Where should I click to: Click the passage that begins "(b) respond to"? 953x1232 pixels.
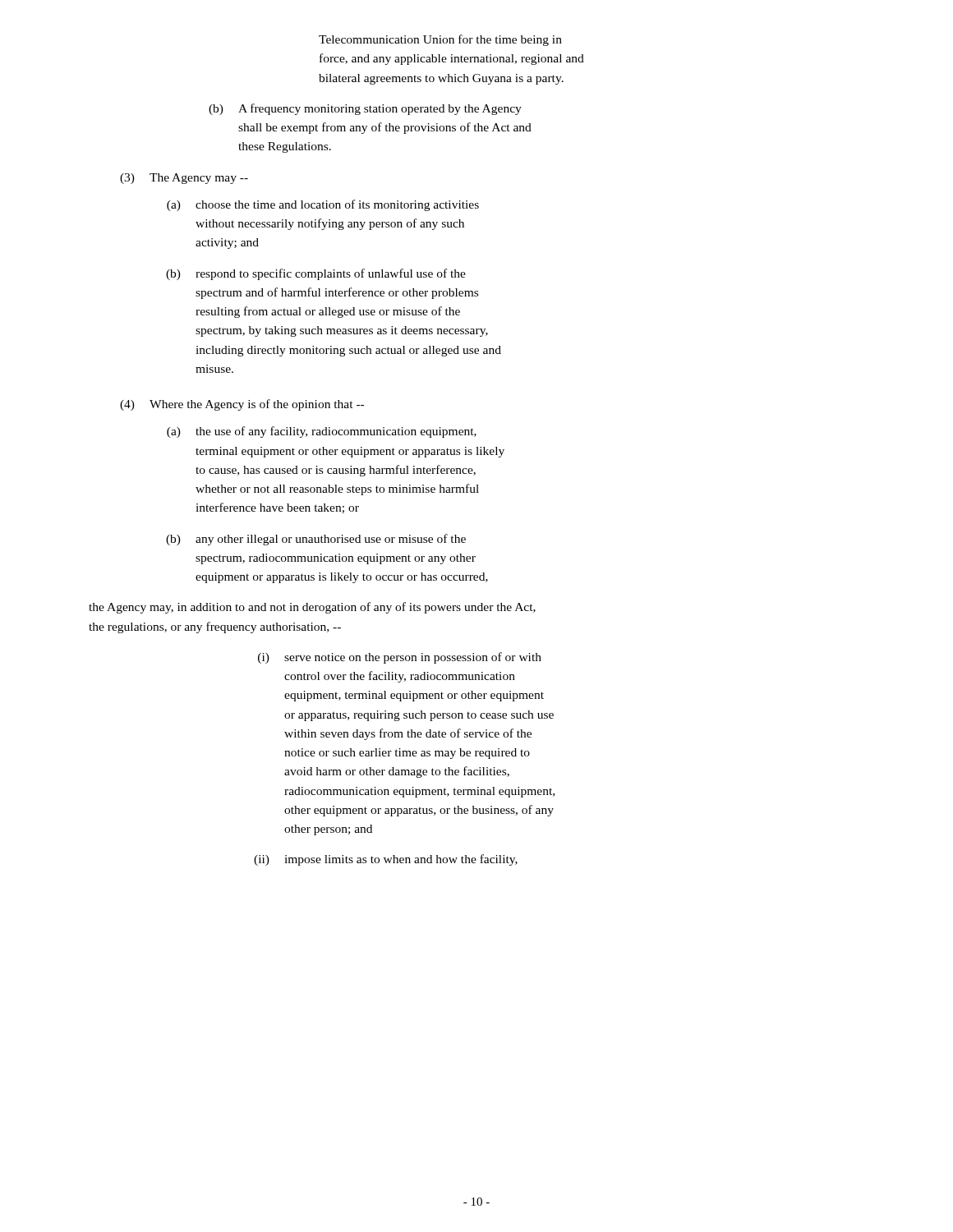tap(318, 321)
